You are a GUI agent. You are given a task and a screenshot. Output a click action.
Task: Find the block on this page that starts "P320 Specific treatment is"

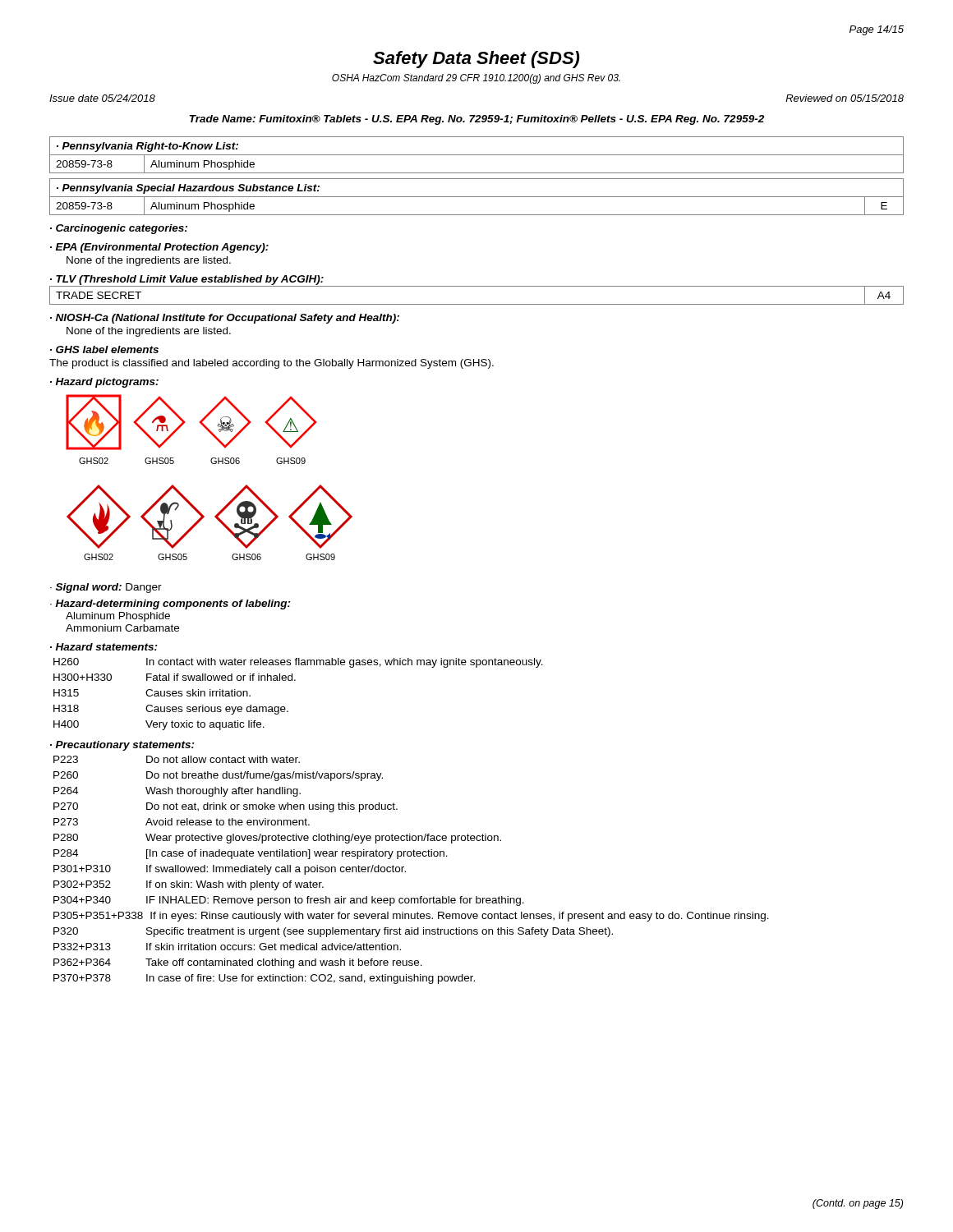pos(476,931)
